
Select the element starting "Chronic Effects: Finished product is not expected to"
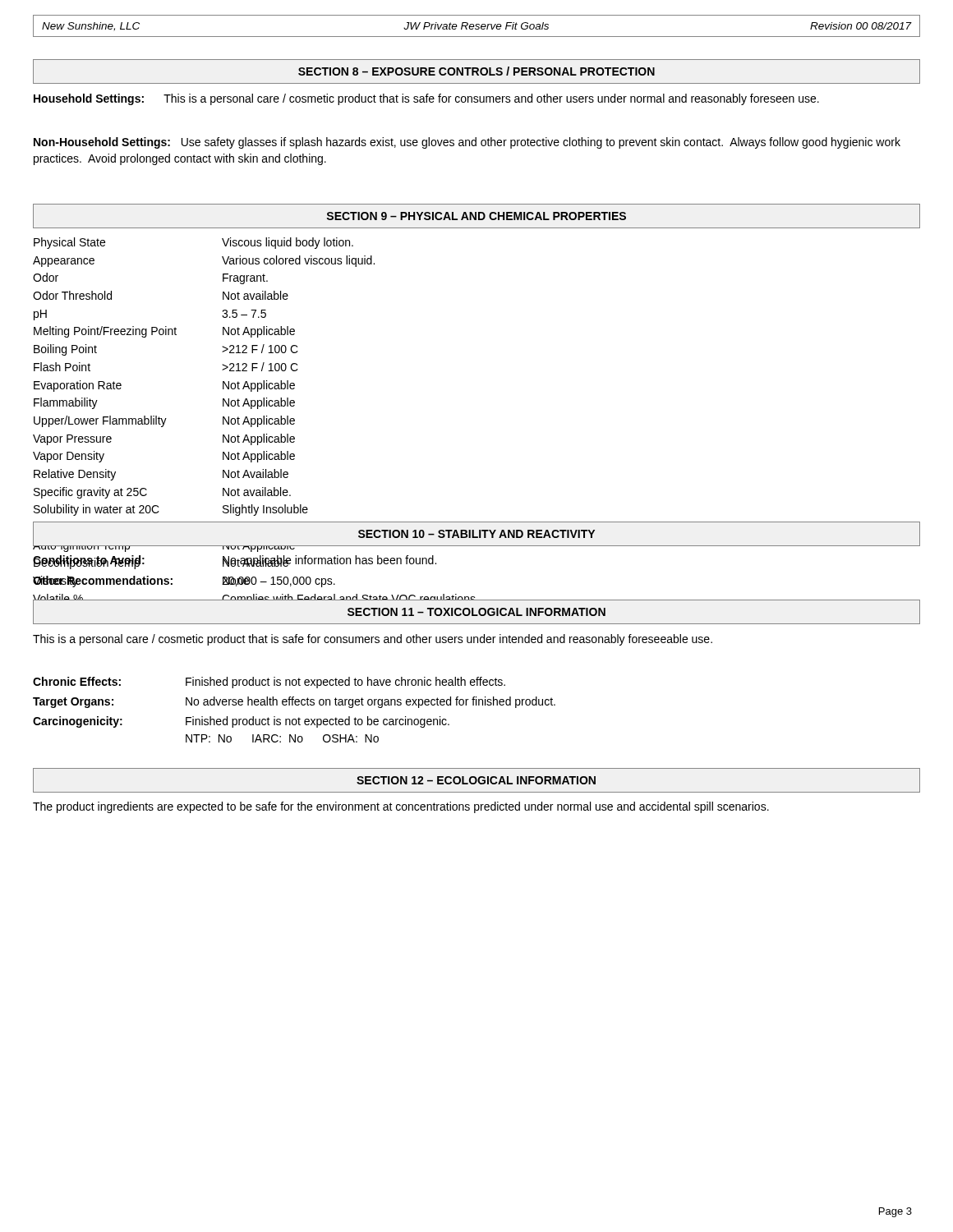[476, 710]
